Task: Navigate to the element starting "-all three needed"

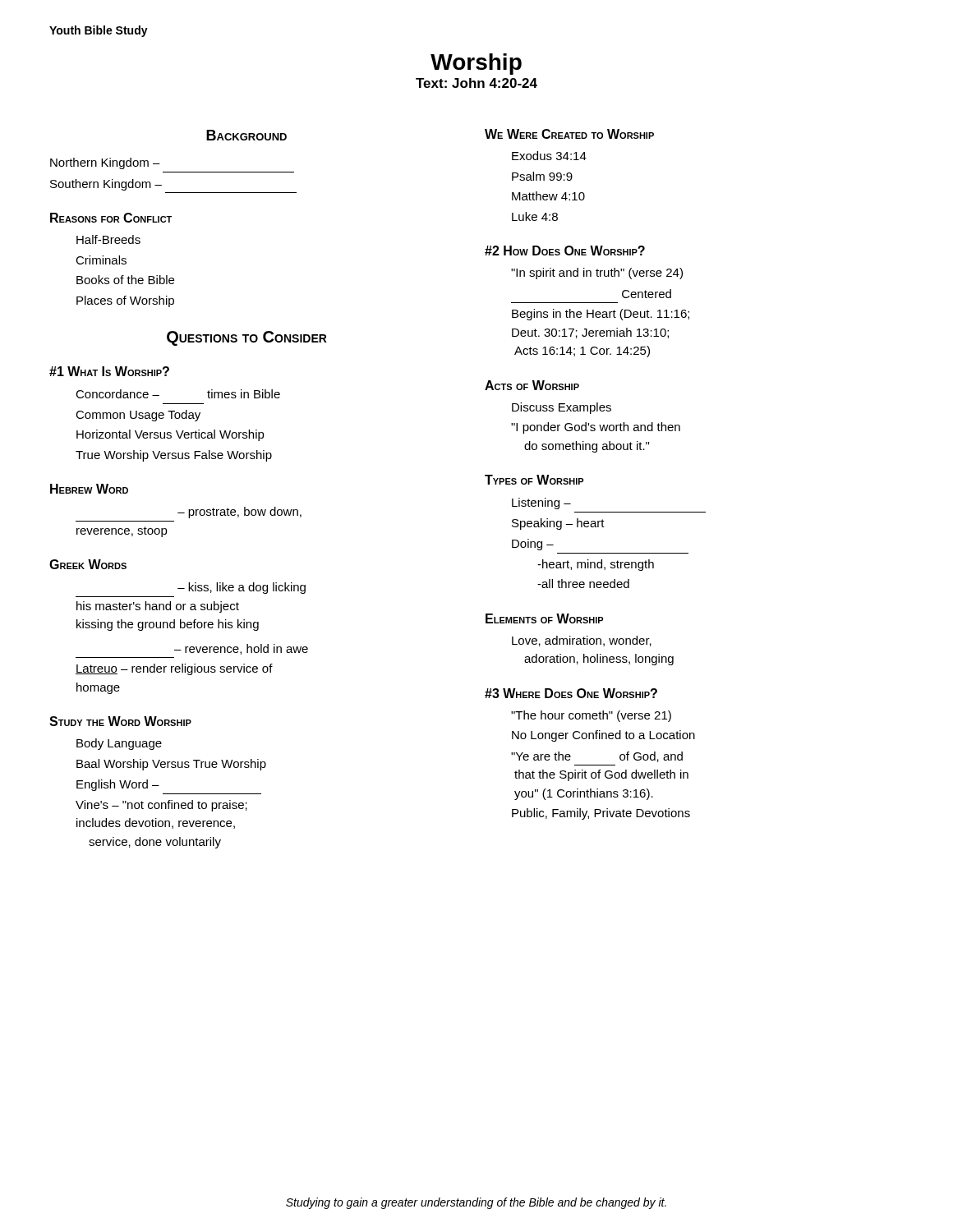Action: tap(584, 584)
